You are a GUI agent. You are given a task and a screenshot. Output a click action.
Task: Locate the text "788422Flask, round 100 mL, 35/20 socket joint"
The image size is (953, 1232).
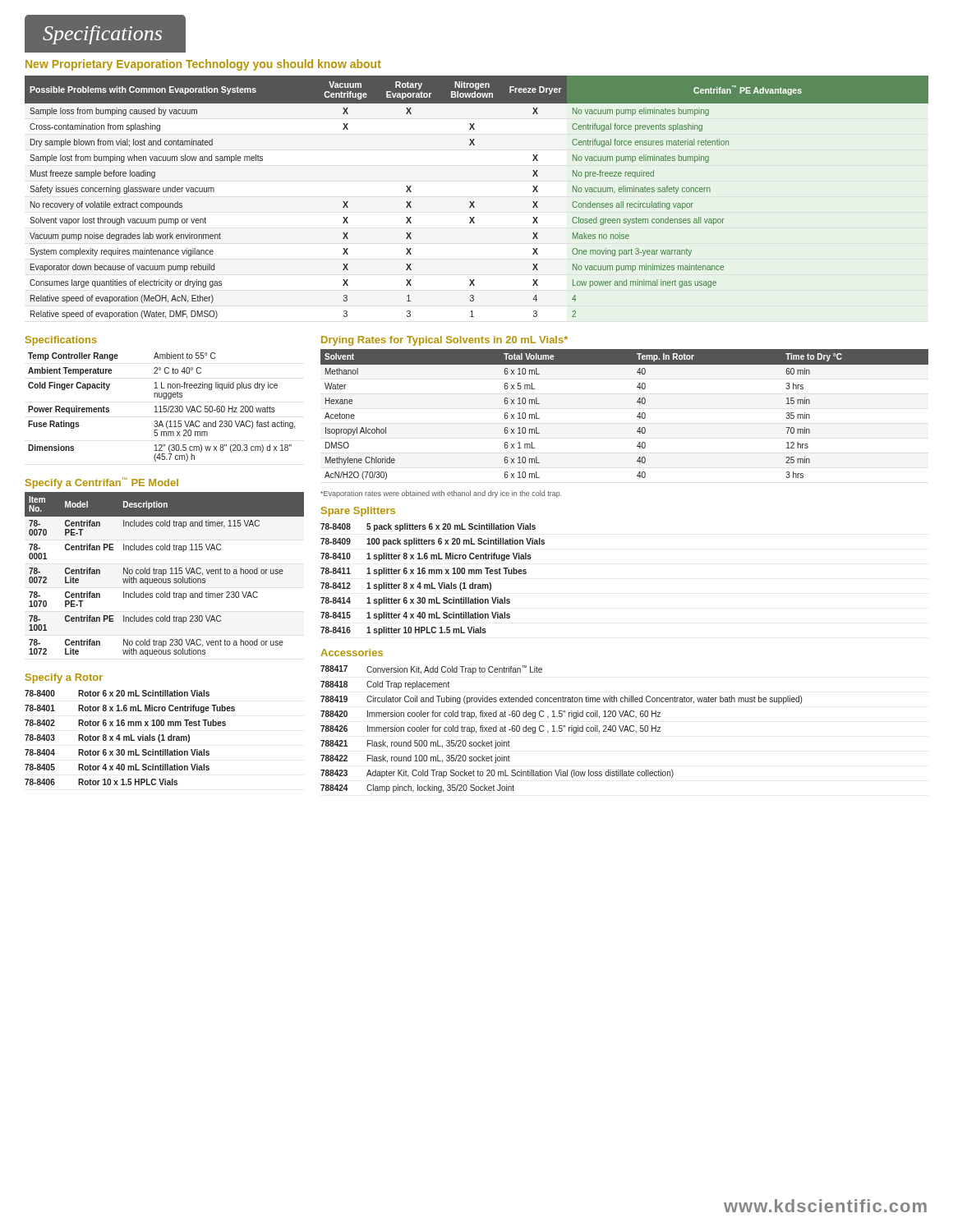pyautogui.click(x=415, y=759)
